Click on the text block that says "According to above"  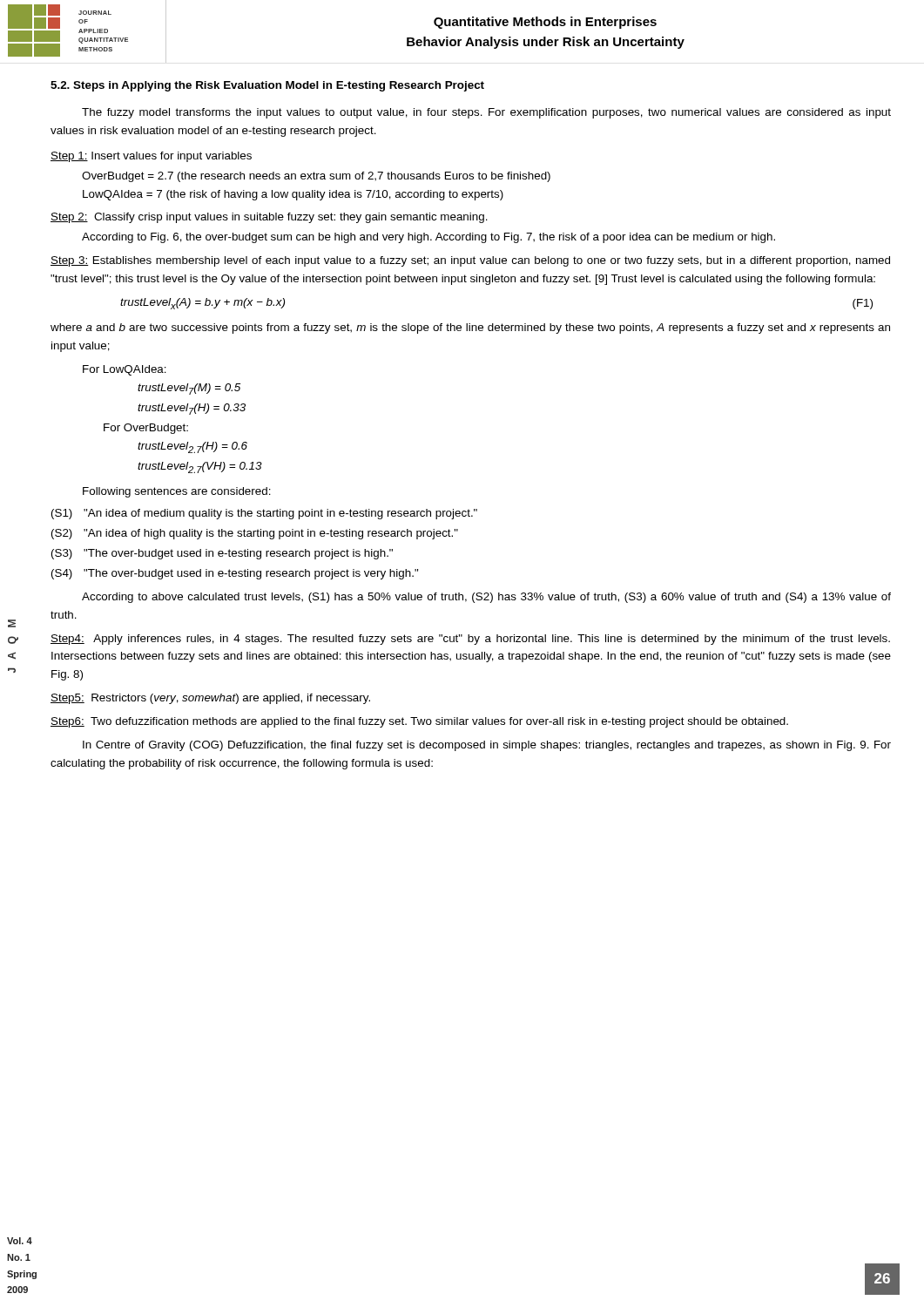click(x=471, y=605)
